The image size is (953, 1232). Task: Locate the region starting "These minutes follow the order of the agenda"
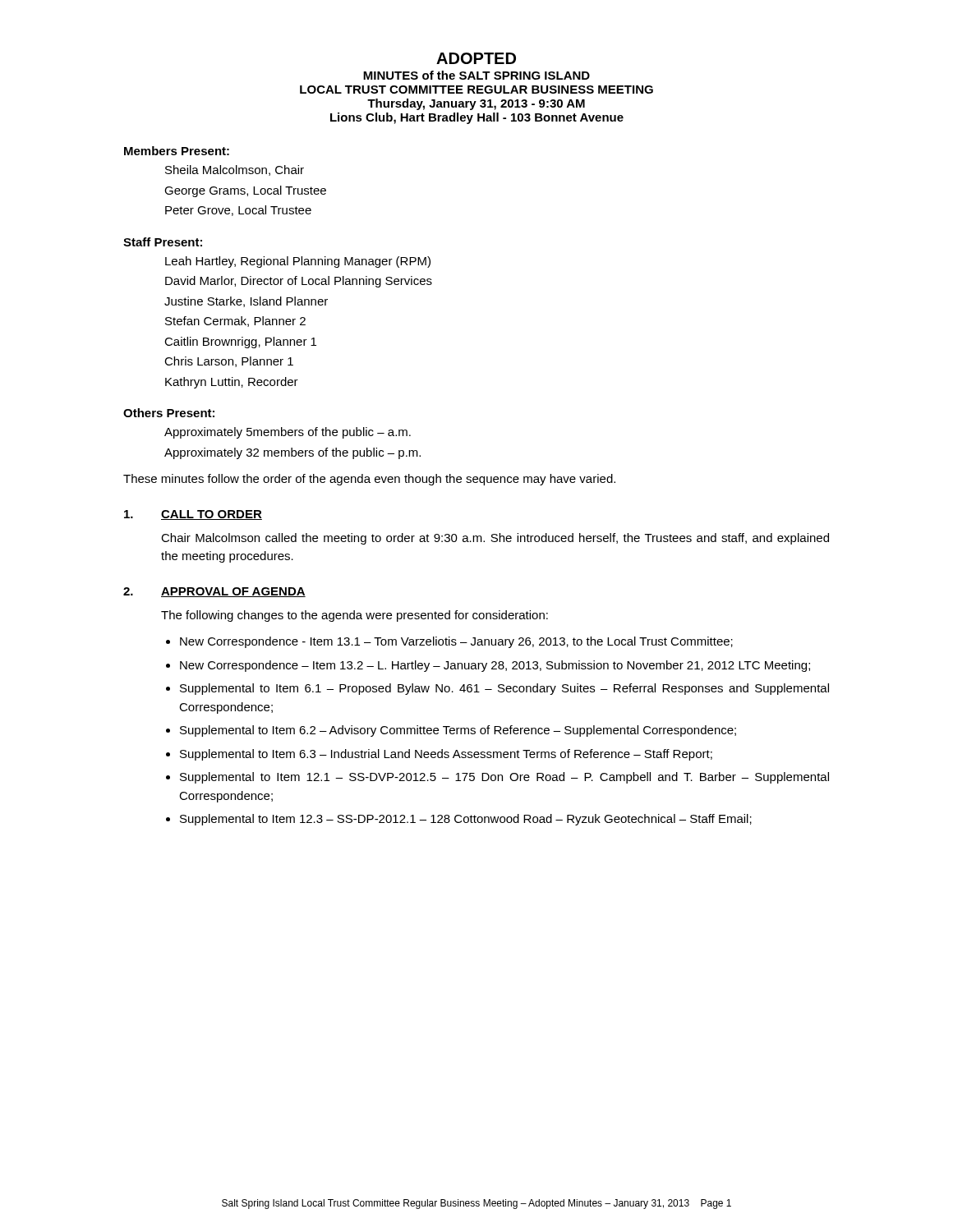[370, 478]
